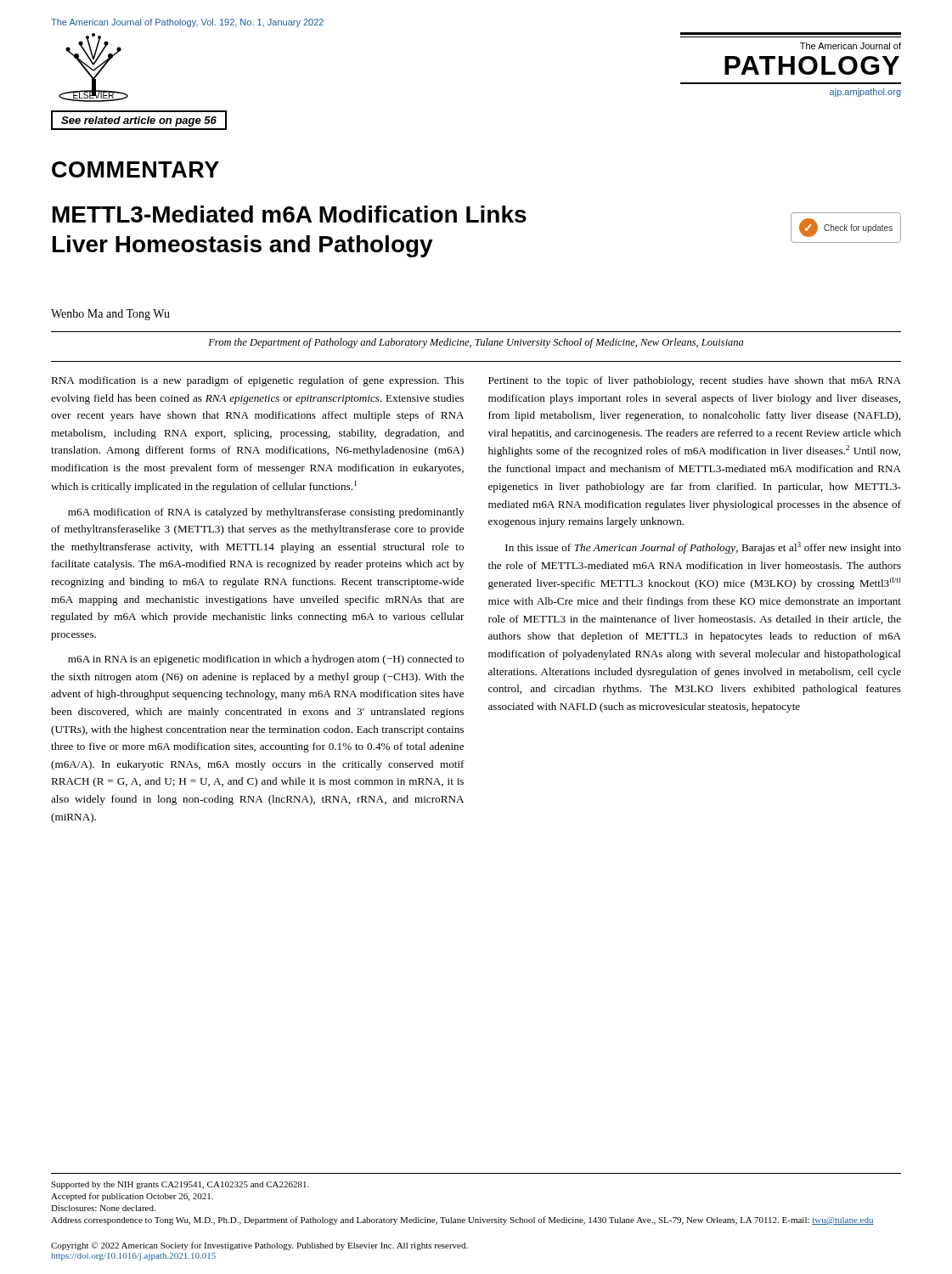The width and height of the screenshot is (952, 1274).
Task: Locate the text block starting "RNA modification is"
Action: coord(257,381)
